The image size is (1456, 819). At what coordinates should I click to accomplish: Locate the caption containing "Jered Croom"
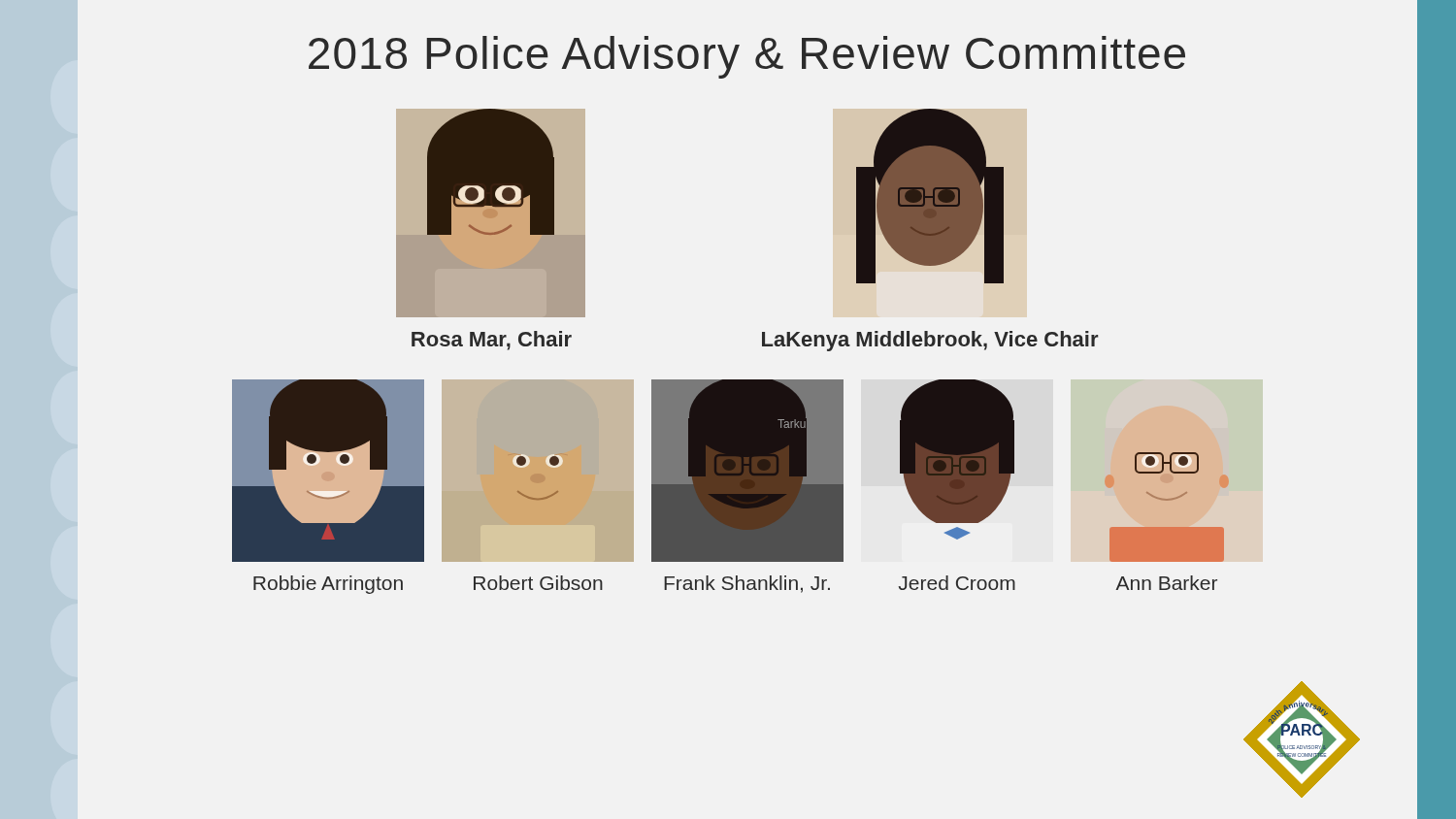957,583
